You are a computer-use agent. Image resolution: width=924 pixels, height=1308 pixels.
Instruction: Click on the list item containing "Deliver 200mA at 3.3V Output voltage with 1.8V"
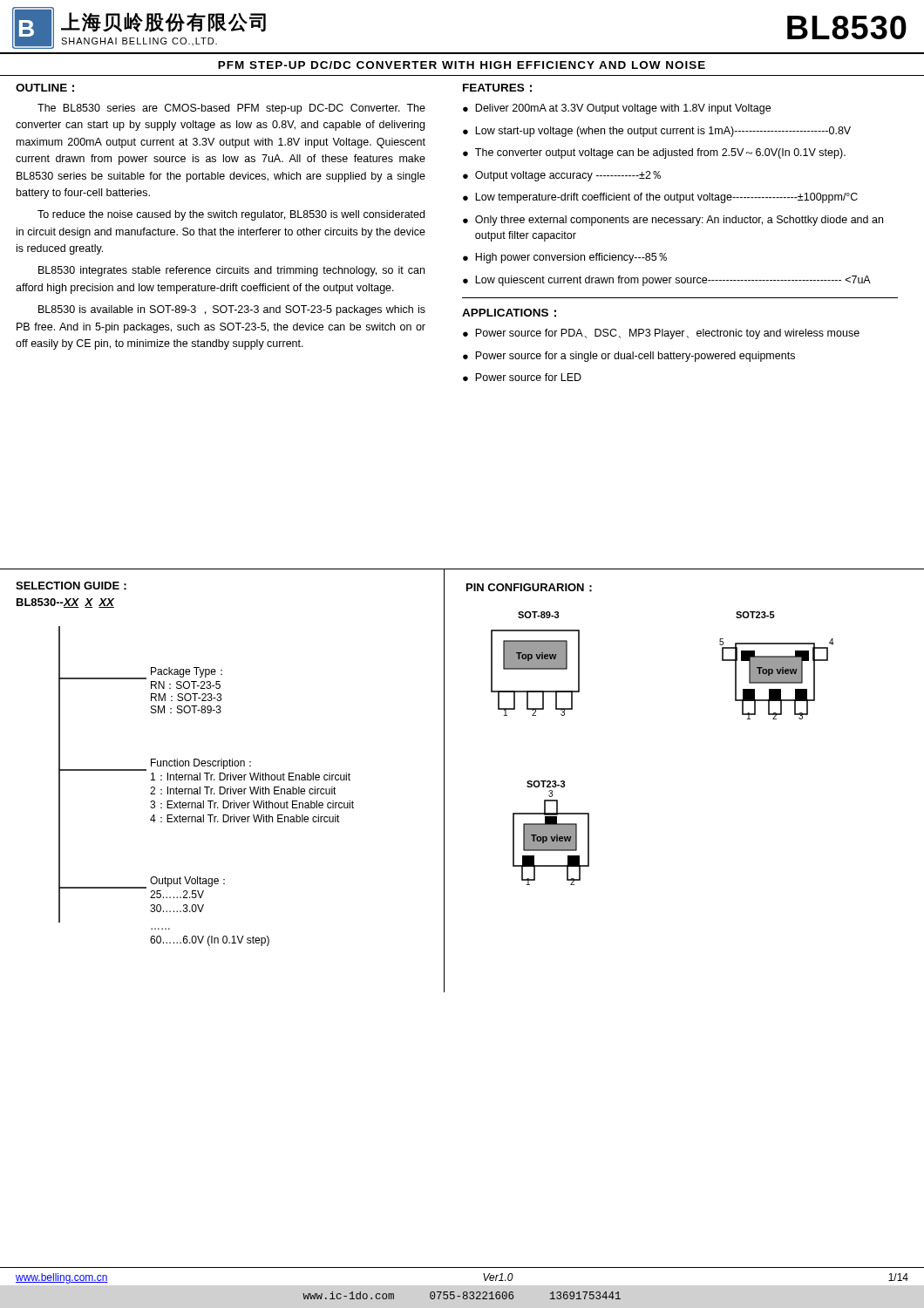point(623,108)
